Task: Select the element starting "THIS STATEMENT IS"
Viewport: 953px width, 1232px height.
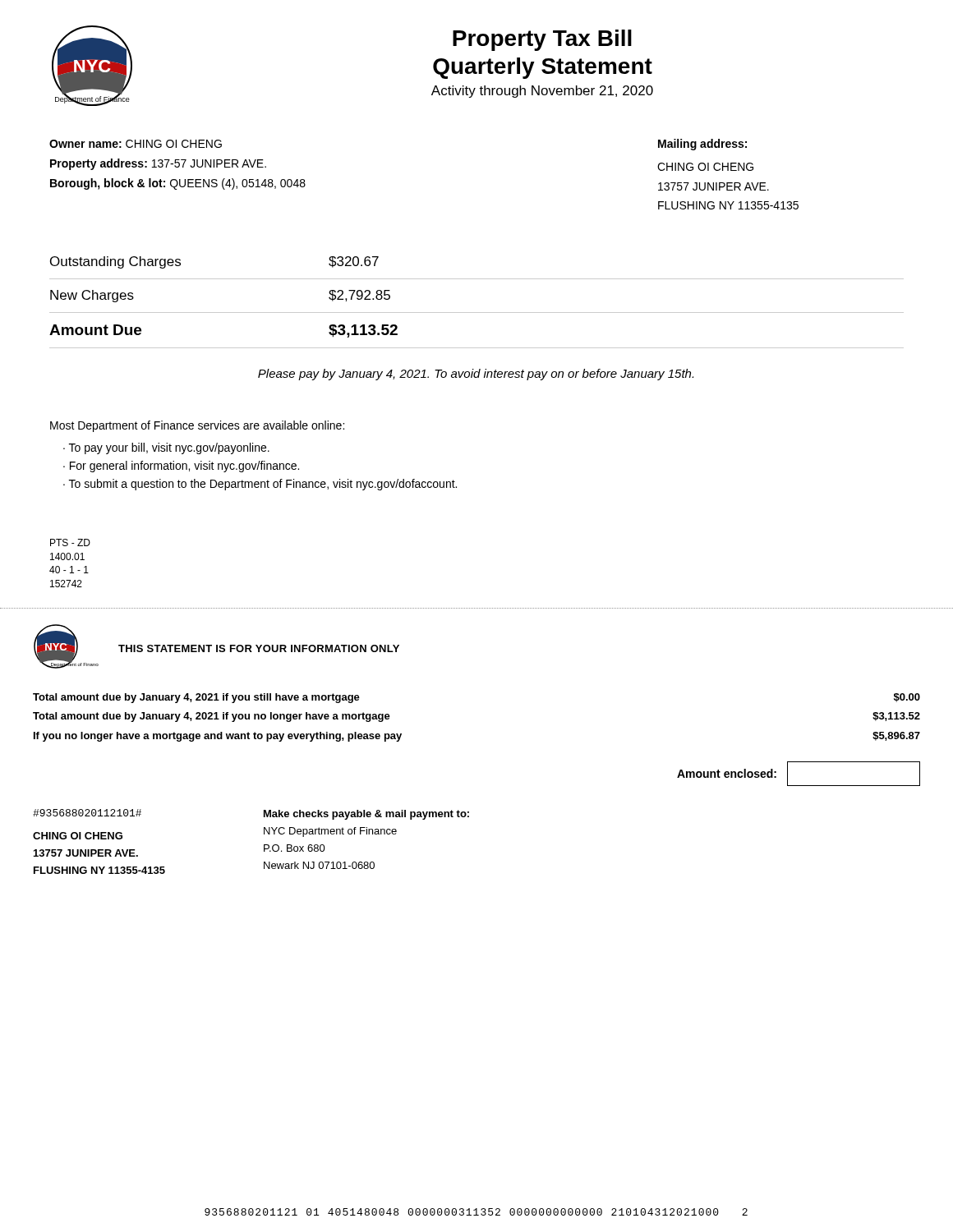Action: click(x=259, y=648)
